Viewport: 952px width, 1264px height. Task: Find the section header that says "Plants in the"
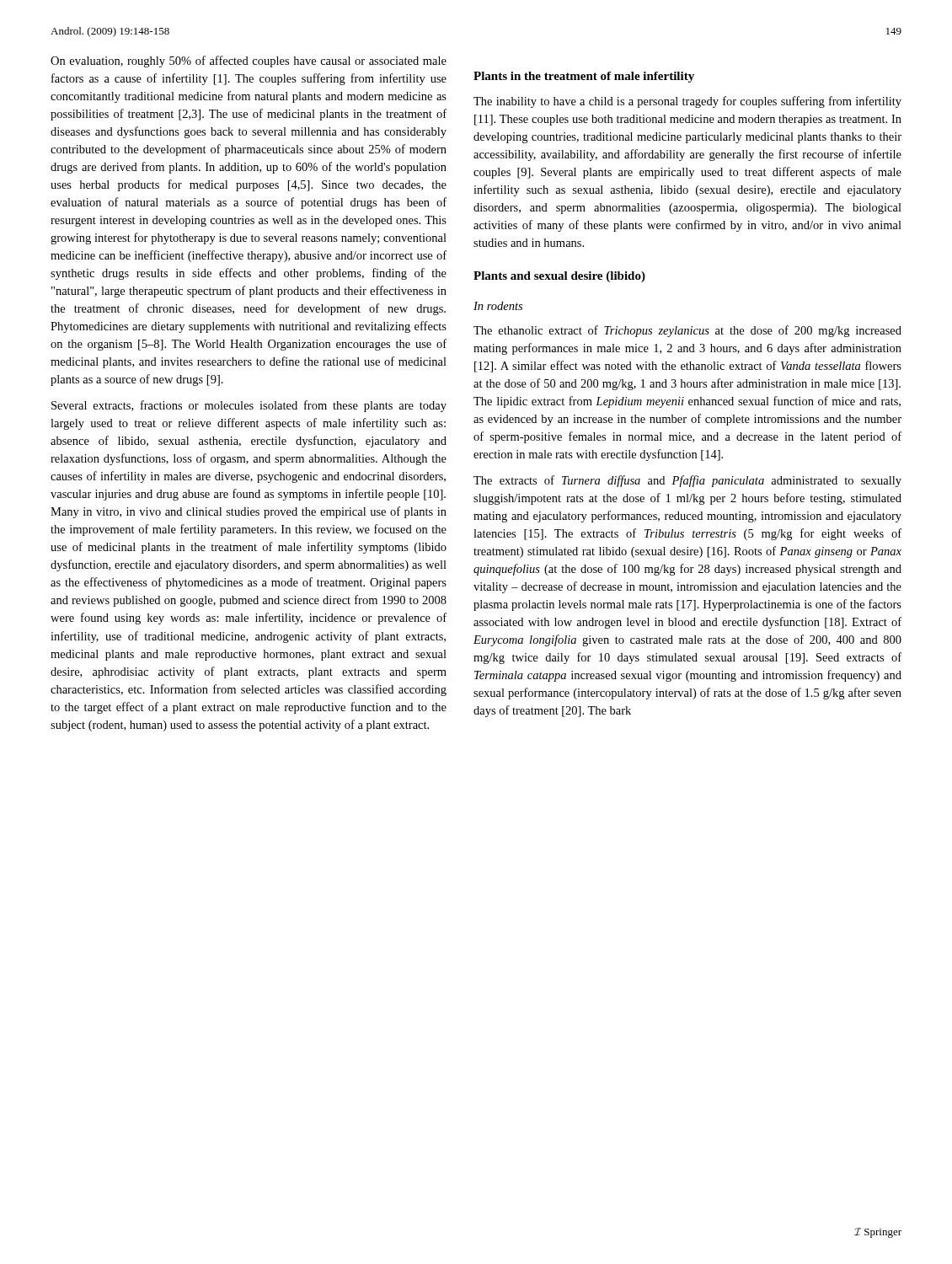pos(687,77)
